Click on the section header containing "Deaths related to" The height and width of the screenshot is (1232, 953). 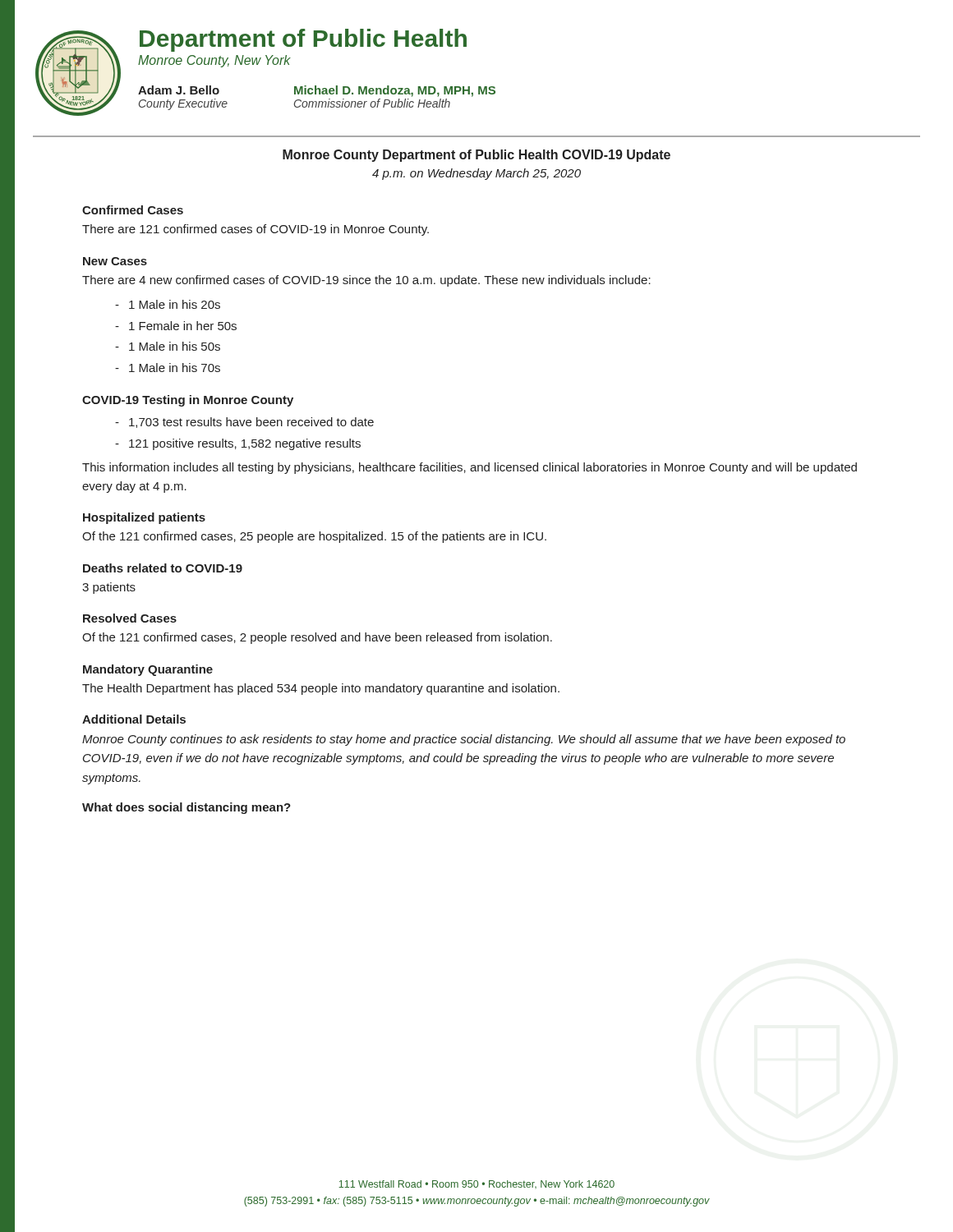[x=162, y=568]
